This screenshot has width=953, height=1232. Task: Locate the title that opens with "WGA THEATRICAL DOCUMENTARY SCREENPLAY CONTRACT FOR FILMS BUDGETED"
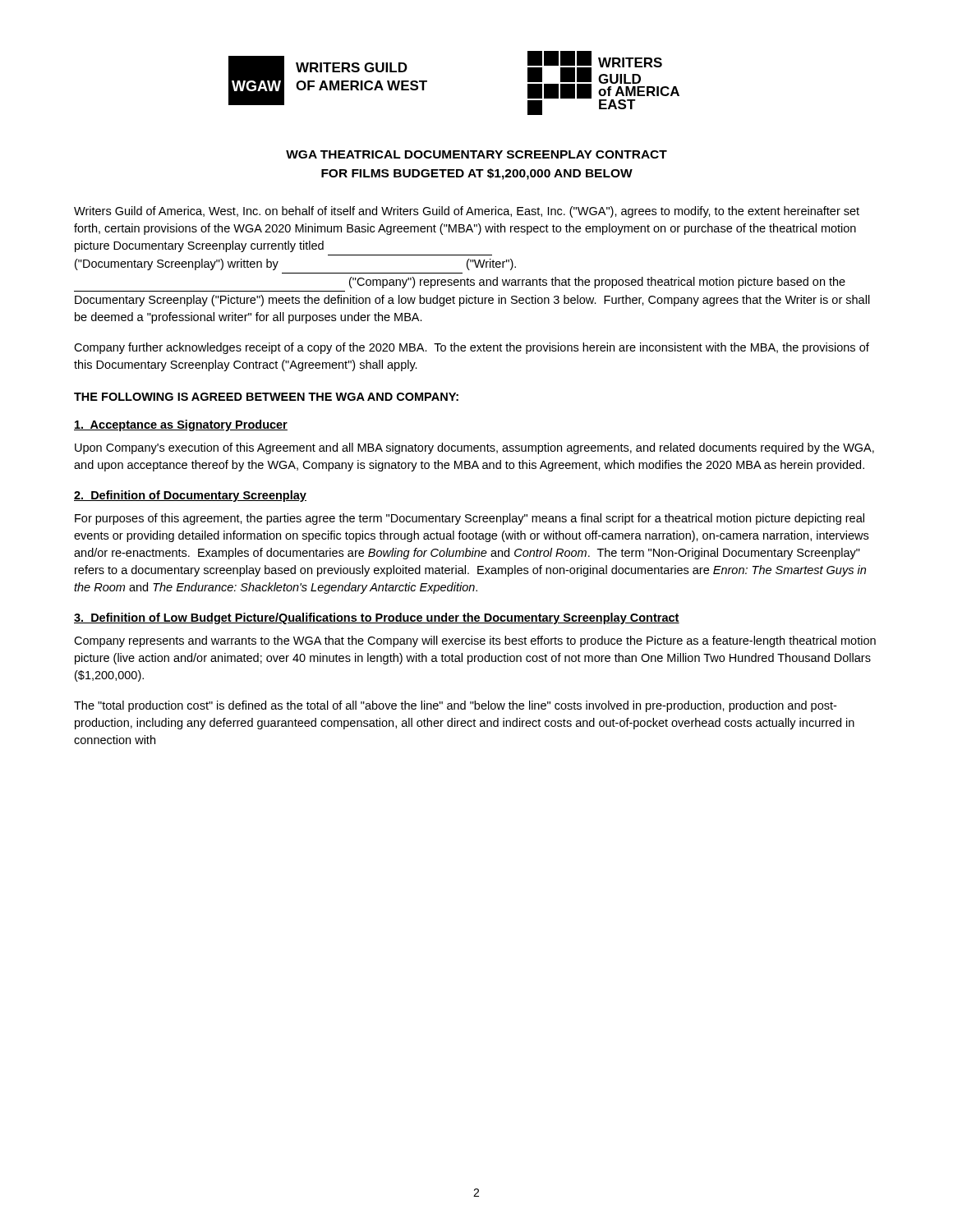(x=476, y=164)
